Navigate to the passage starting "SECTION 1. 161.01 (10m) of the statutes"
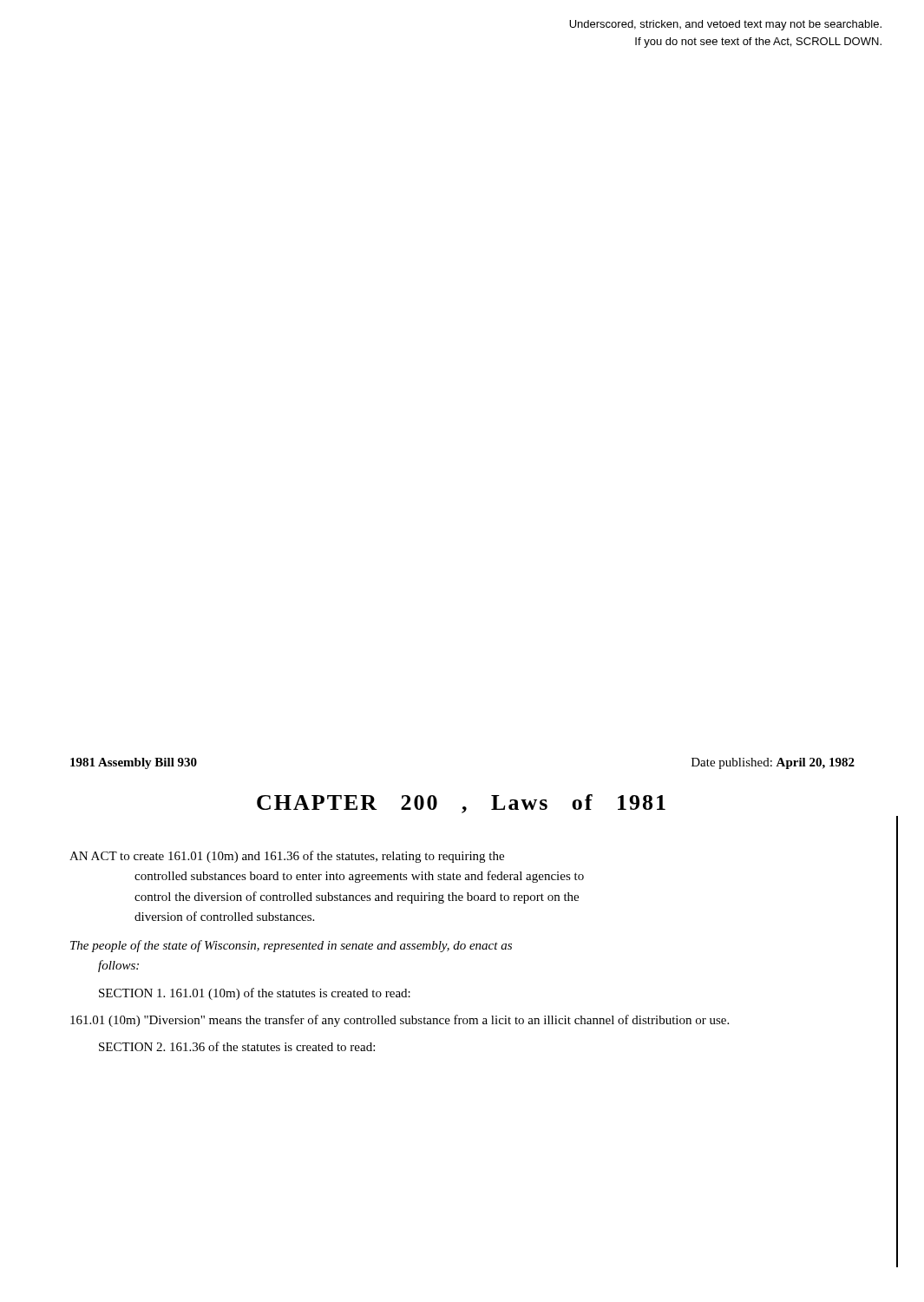Screen dimensions: 1302x924 pyautogui.click(x=255, y=993)
